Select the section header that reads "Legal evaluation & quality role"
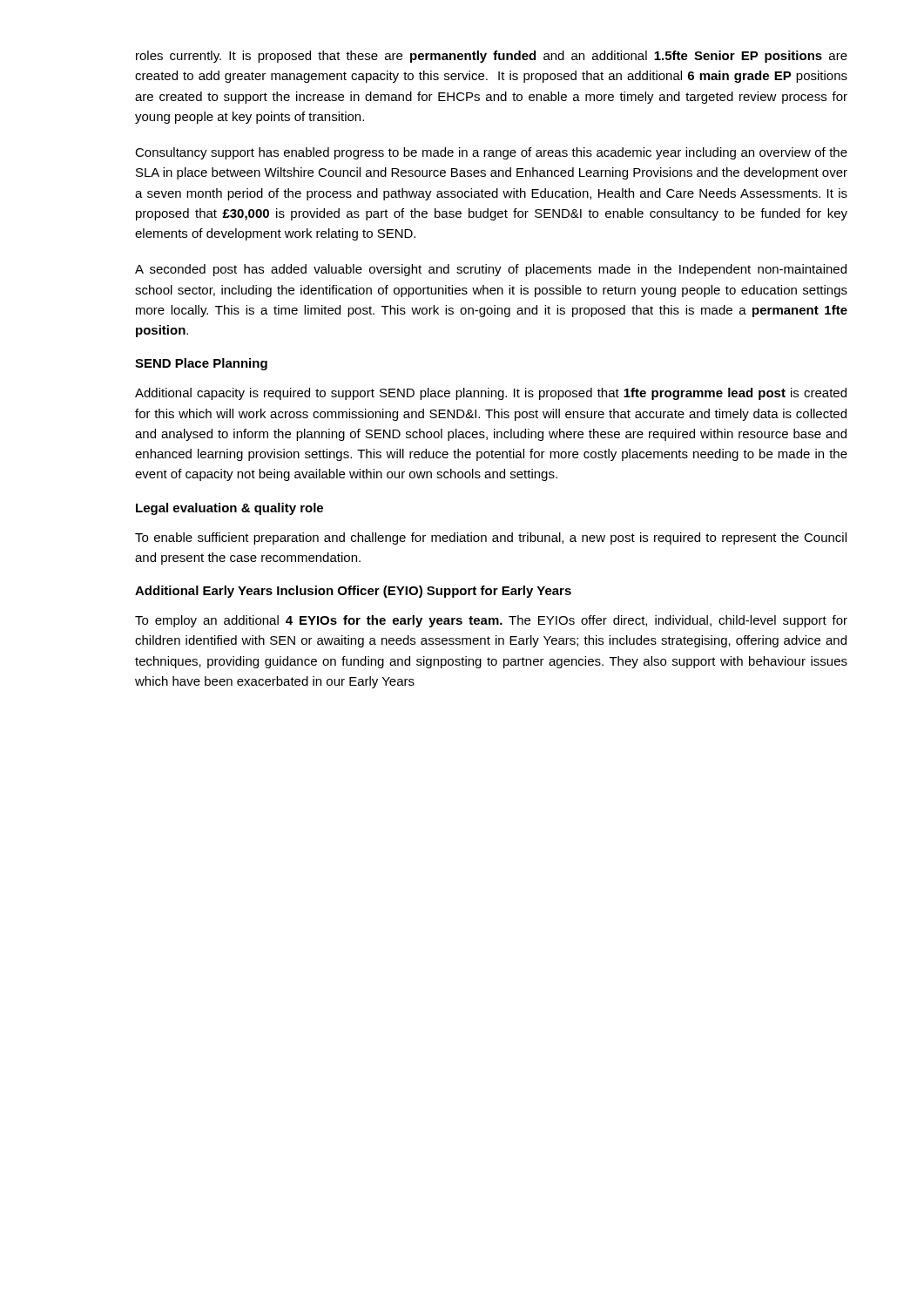The height and width of the screenshot is (1307, 924). [229, 507]
